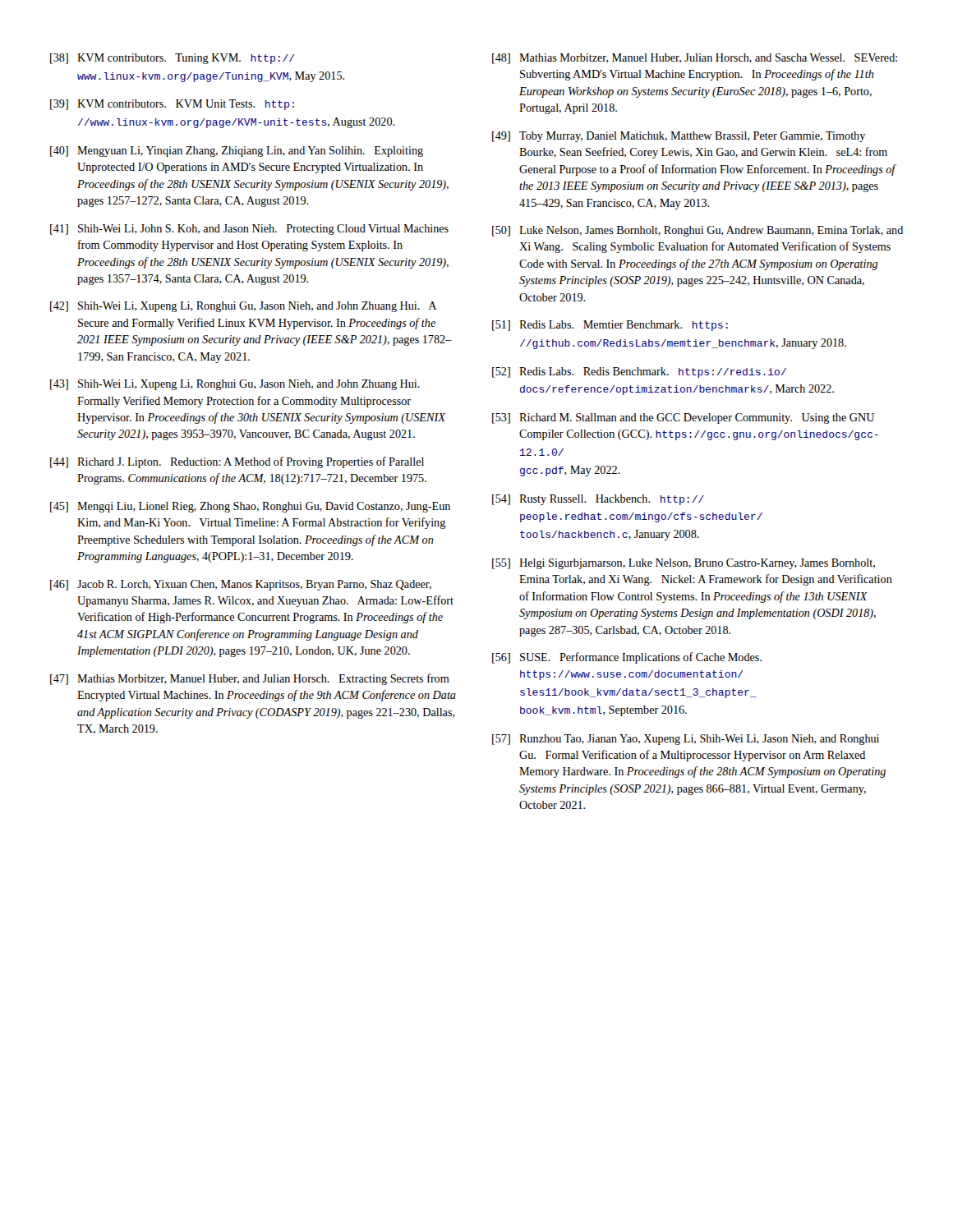Locate the block of text that opens with "[44] Richard J. Lipton. Reduction: A"
The image size is (953, 1232).
tap(255, 470)
